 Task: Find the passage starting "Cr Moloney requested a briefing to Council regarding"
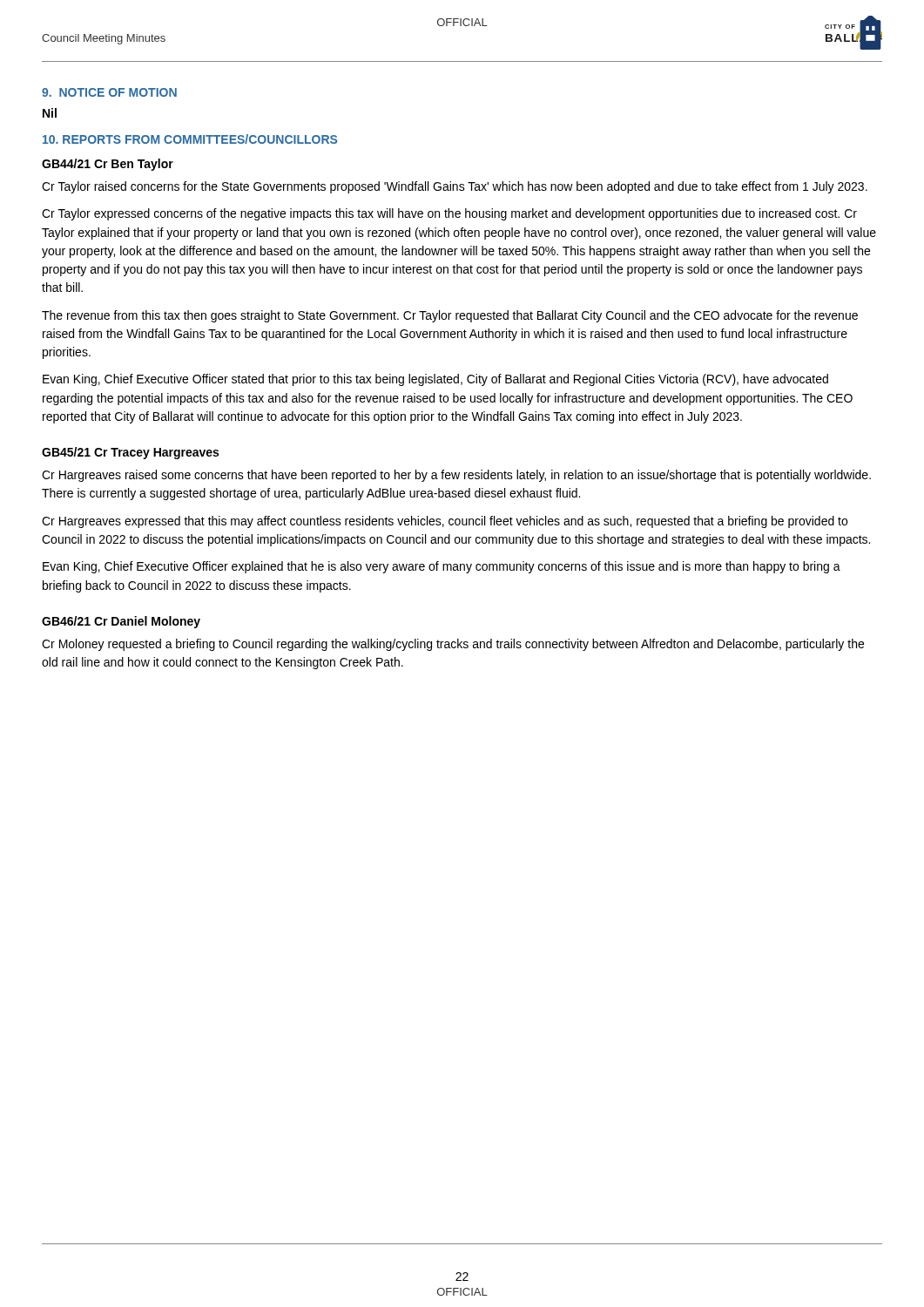tap(453, 653)
